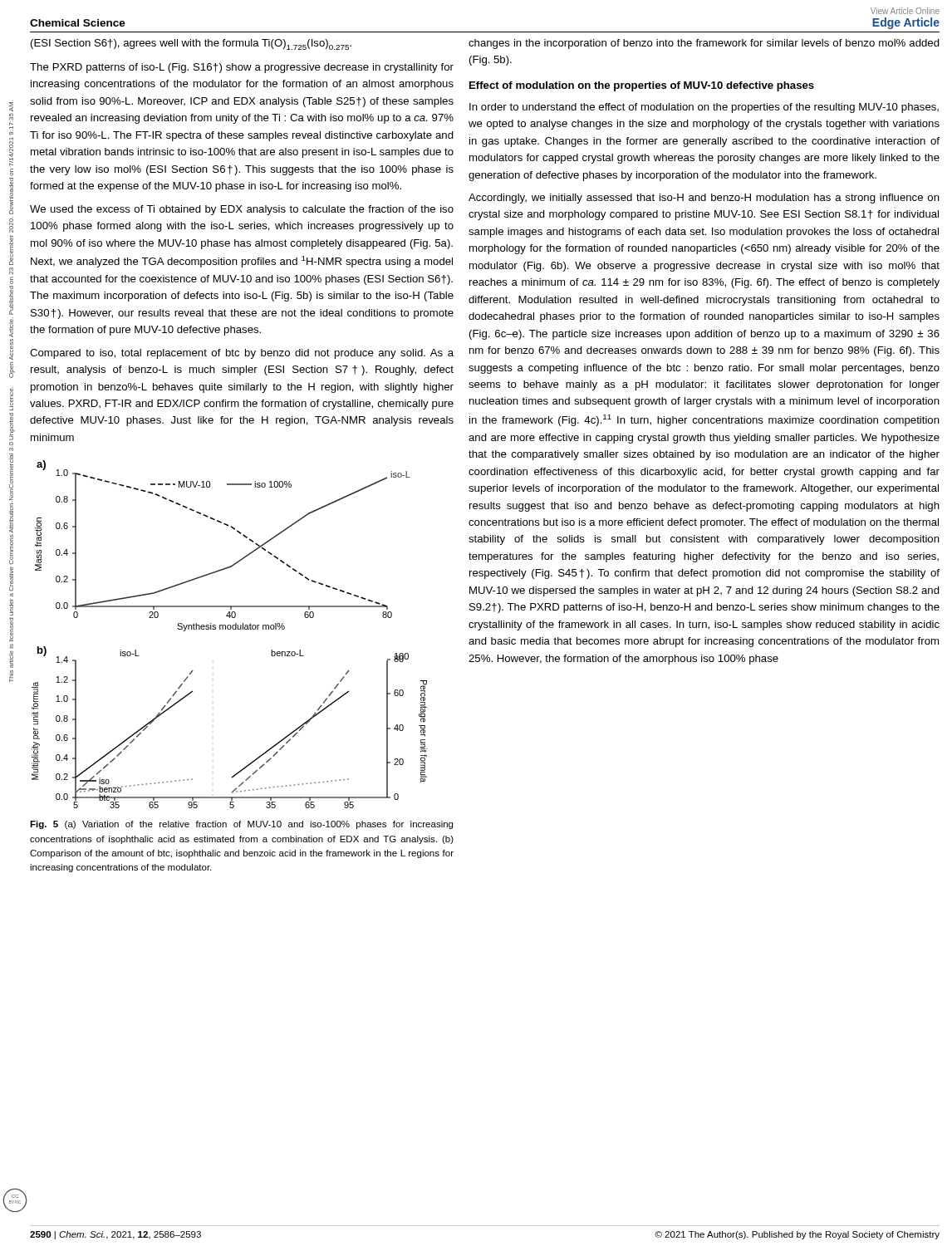The image size is (952, 1246).
Task: Locate a line chart
Action: point(242,633)
